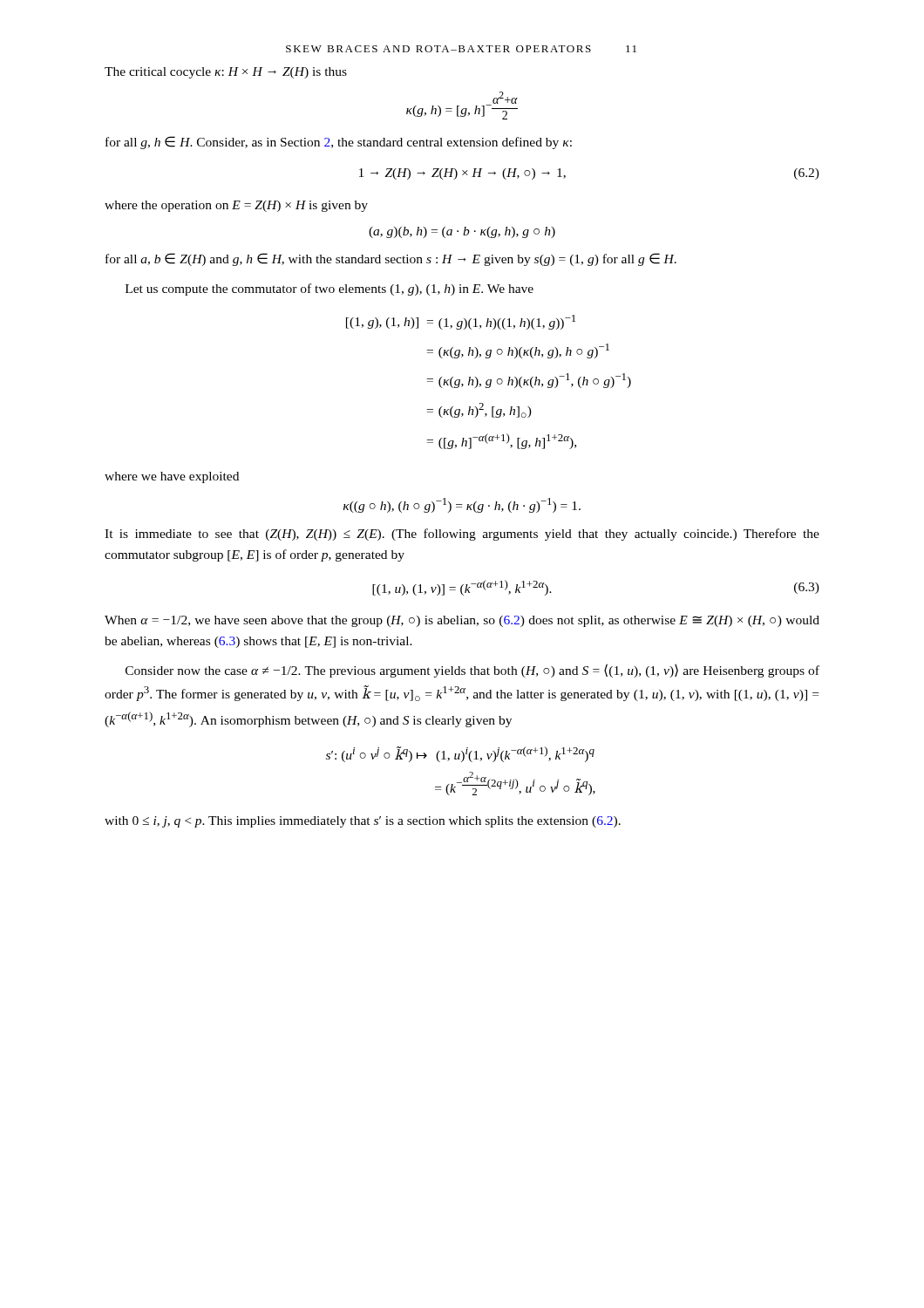Where is the formula that starts "(a, g)(b, h) = (a · b"?

(x=462, y=231)
